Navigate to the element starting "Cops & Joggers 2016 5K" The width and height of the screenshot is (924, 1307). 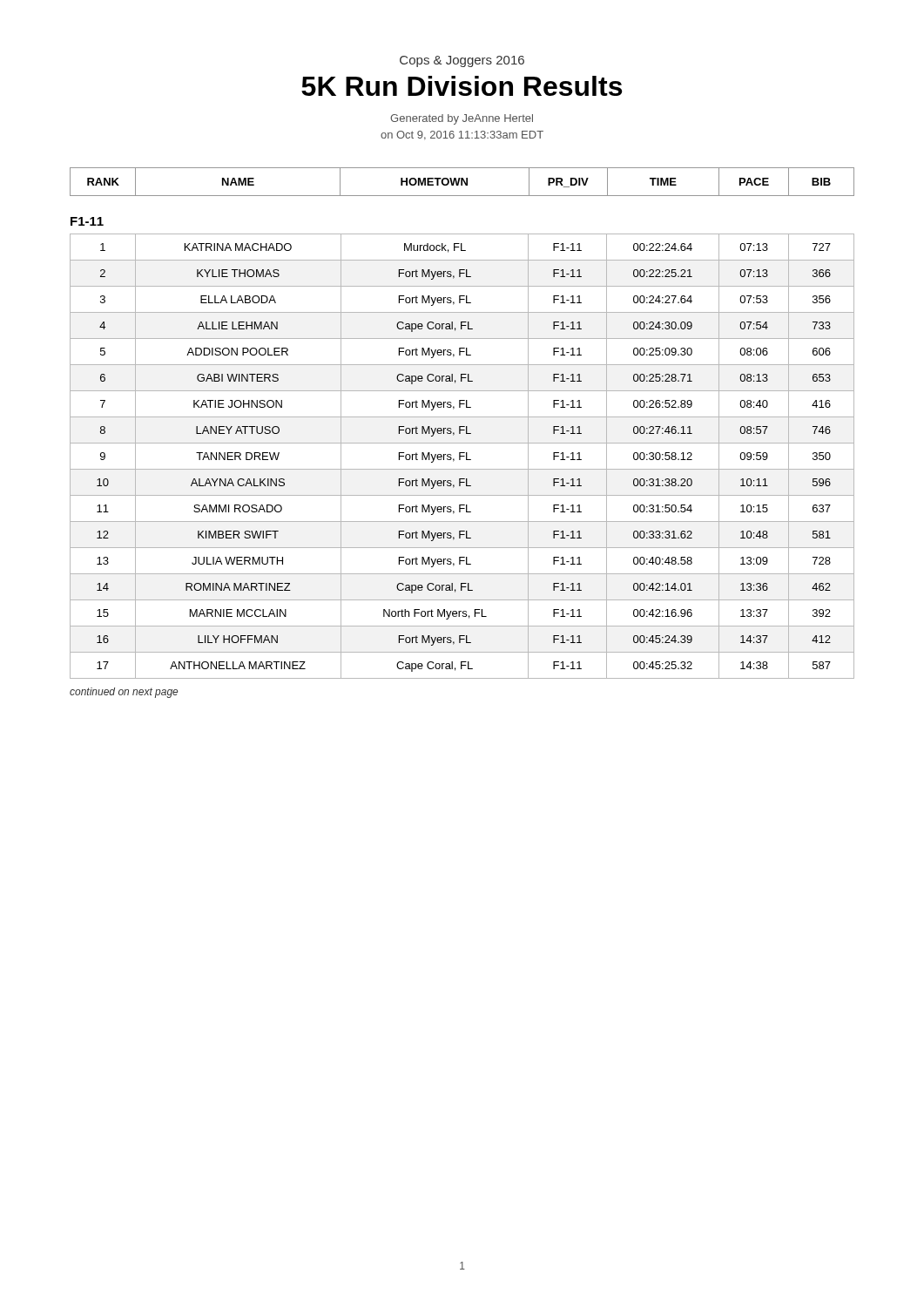462,97
